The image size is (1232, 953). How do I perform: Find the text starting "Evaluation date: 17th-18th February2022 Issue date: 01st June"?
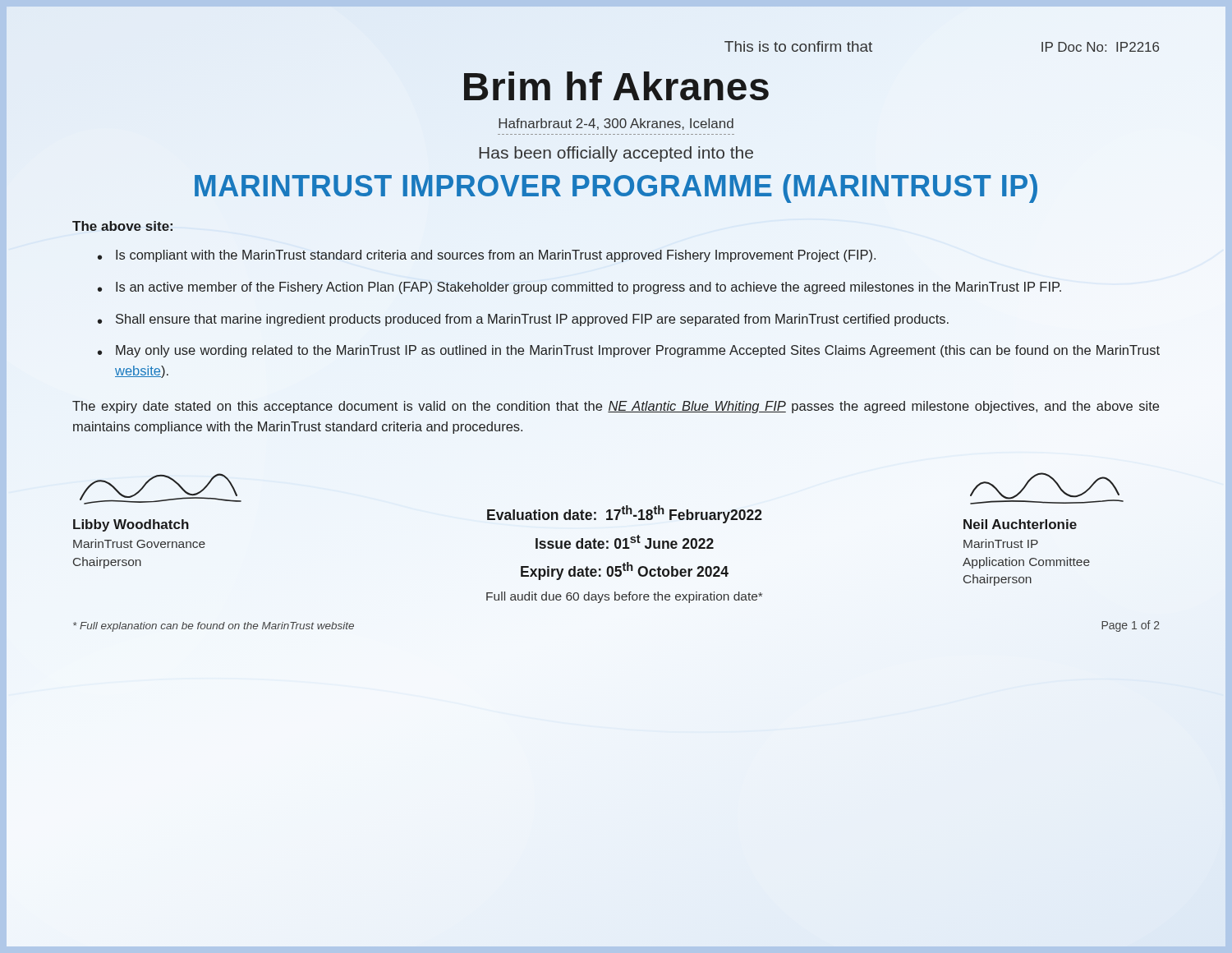click(x=624, y=554)
